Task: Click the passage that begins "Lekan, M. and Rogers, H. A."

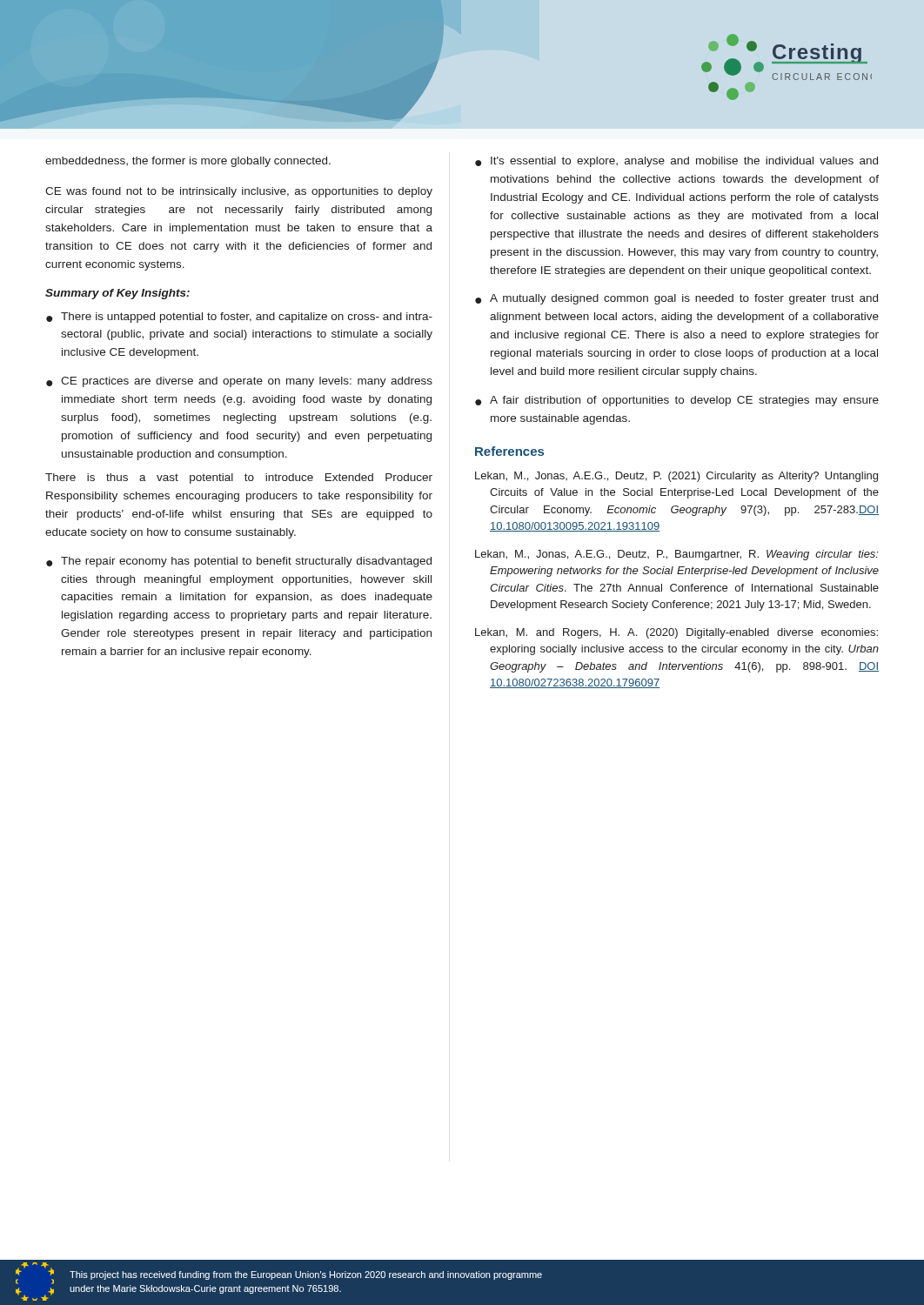Action: 676,657
